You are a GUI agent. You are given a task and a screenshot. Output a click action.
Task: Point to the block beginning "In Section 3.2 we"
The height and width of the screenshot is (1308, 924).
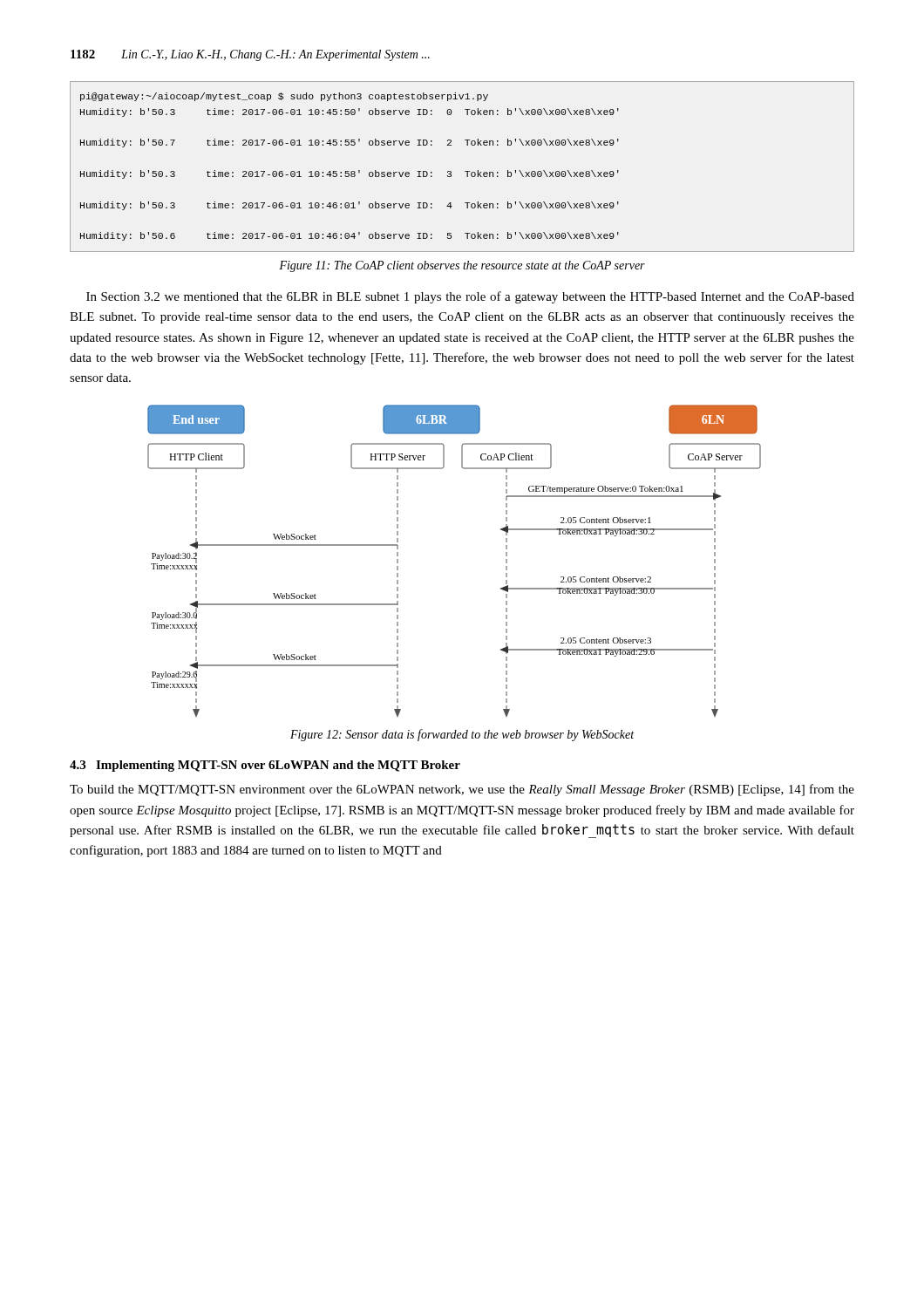[462, 337]
